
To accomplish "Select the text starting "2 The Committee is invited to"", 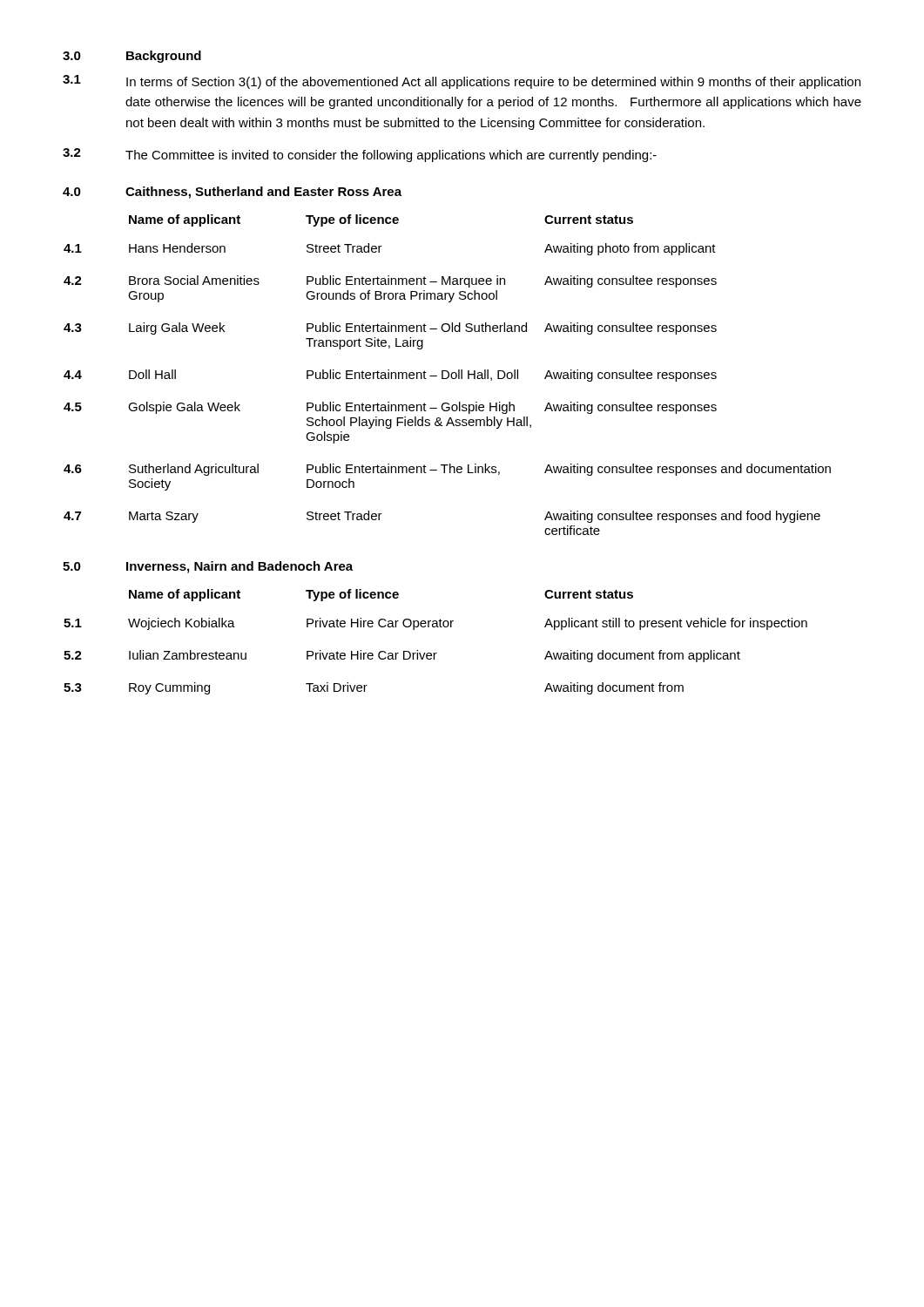I will click(x=462, y=155).
